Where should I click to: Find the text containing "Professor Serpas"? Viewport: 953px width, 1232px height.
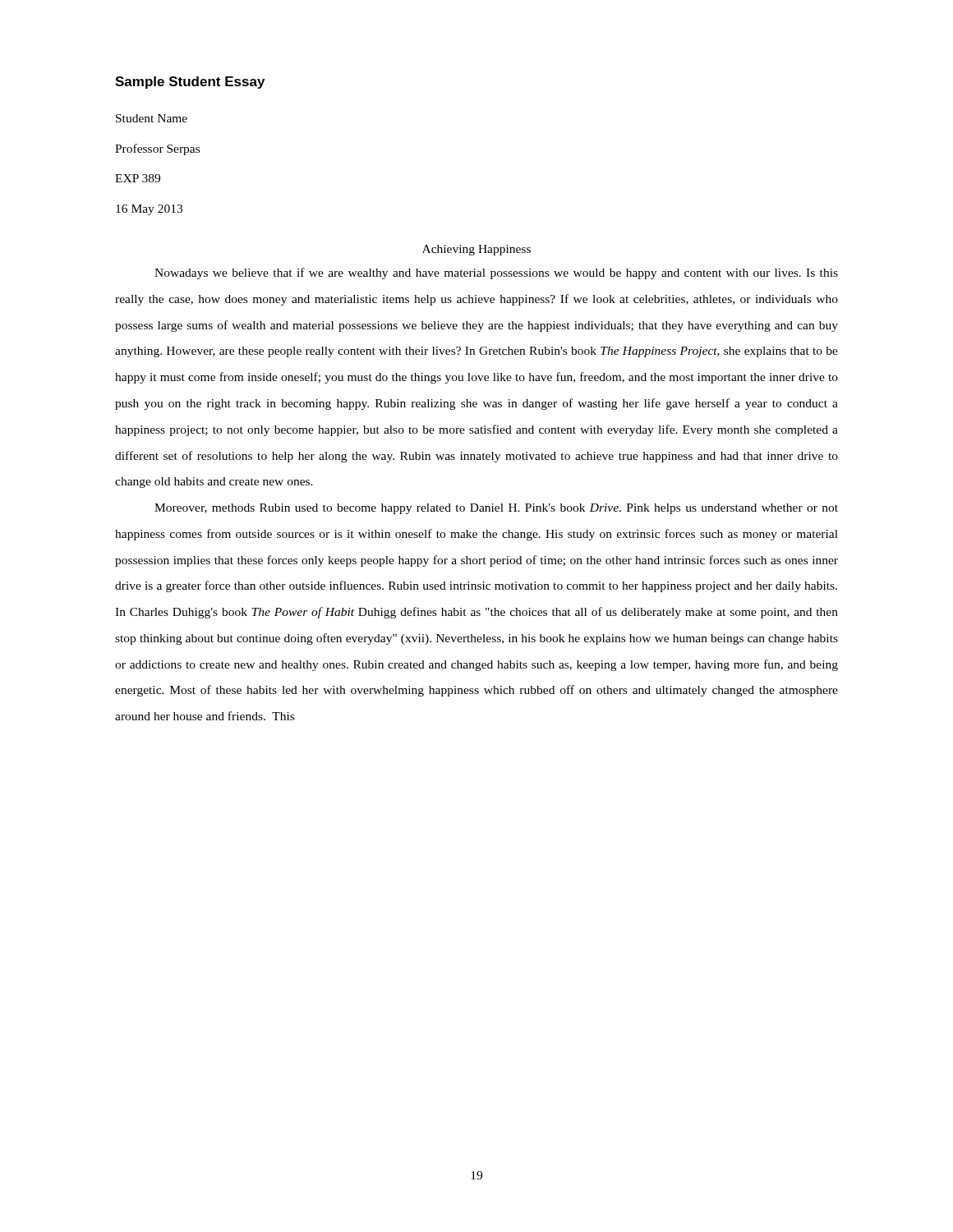click(x=158, y=148)
